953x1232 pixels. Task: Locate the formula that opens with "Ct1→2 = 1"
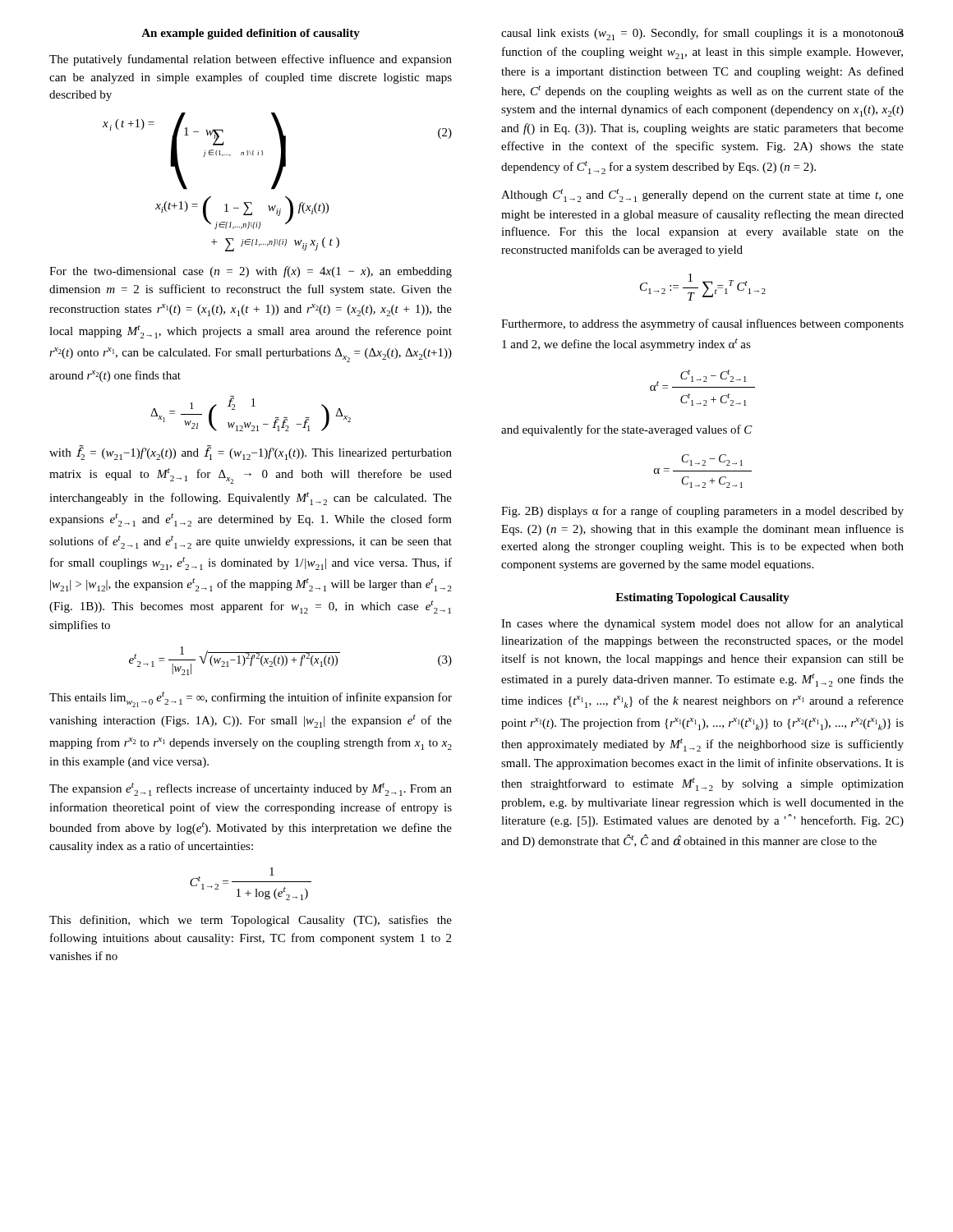[251, 884]
